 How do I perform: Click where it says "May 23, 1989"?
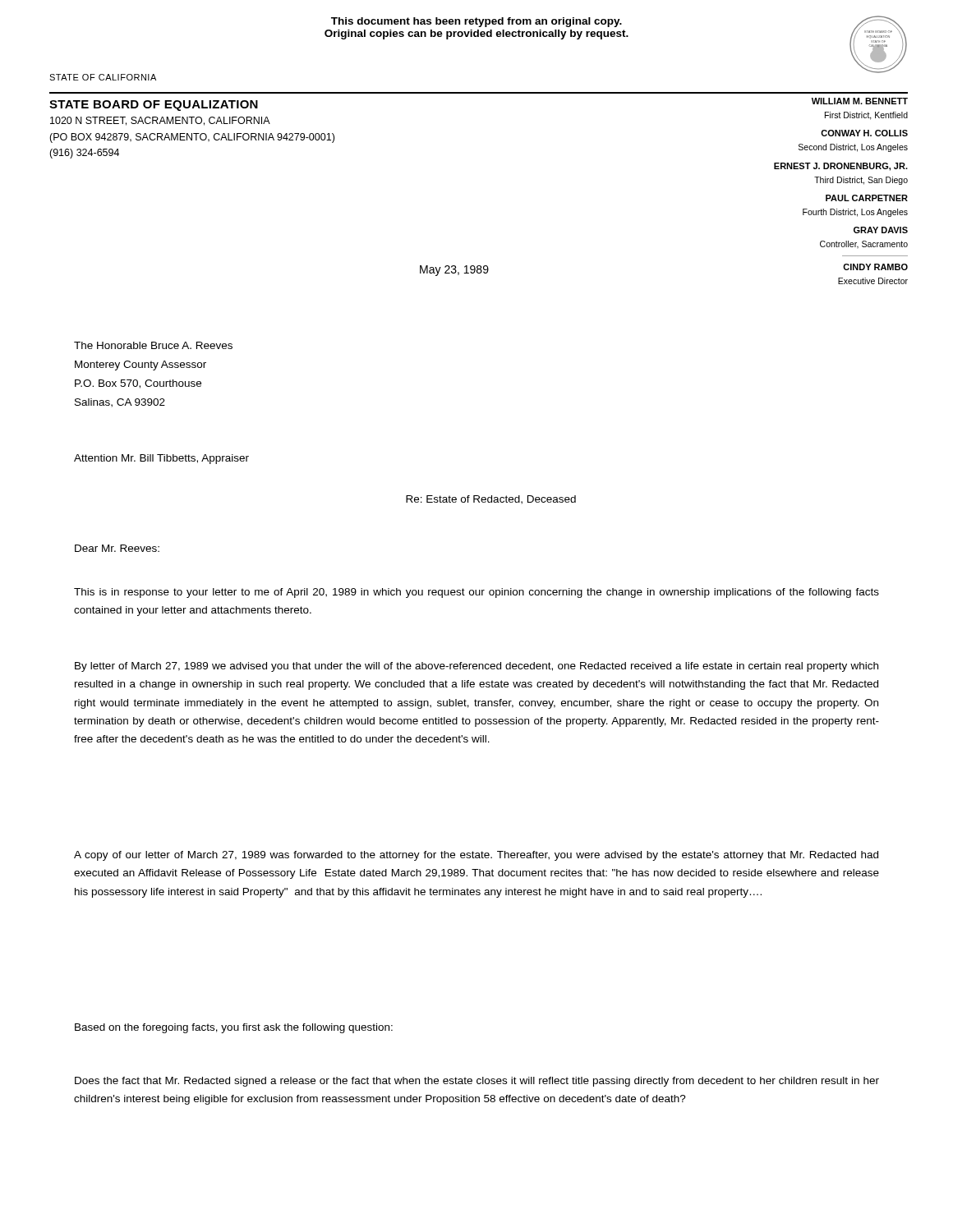point(454,269)
